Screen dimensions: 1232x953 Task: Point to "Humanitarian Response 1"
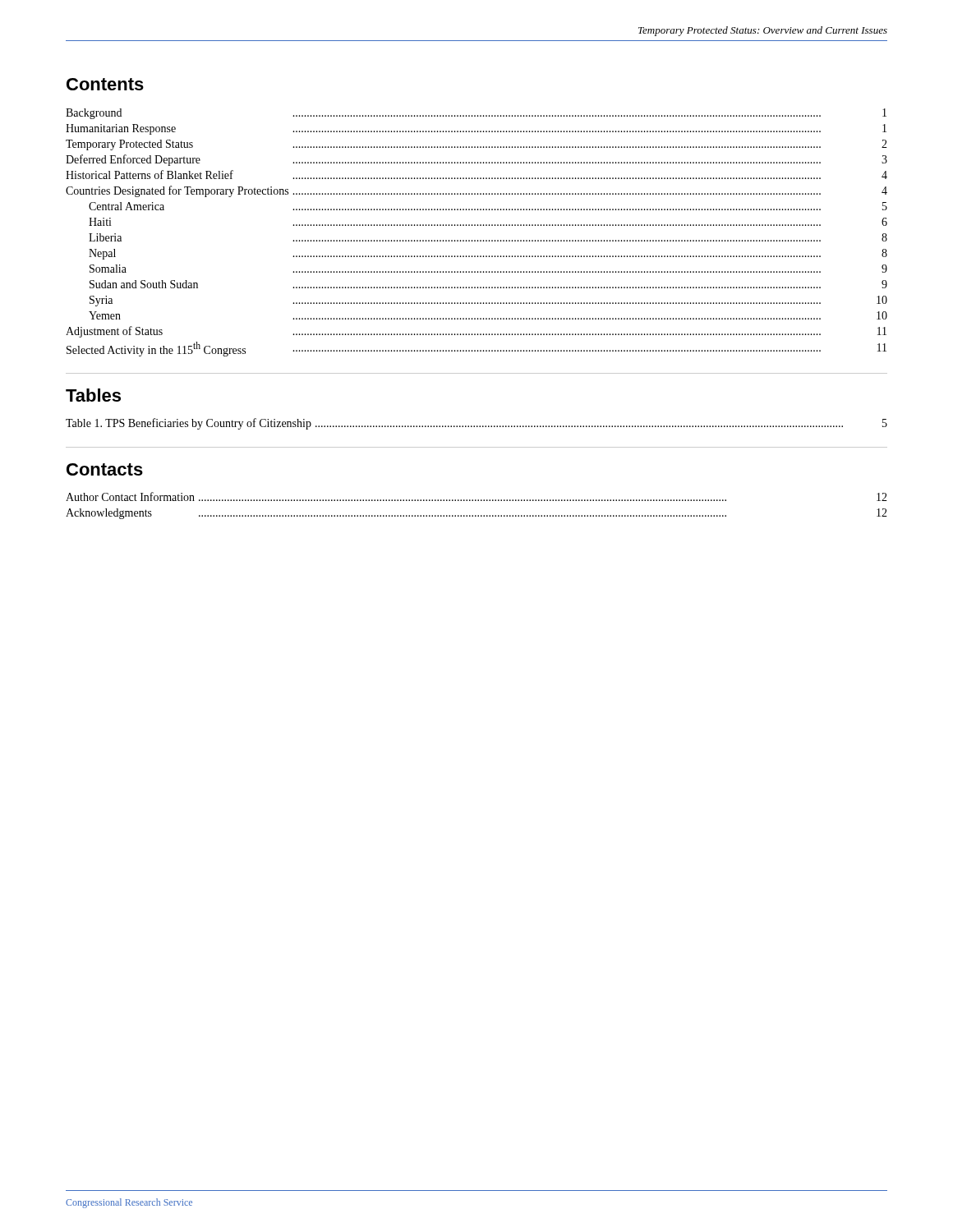coord(476,129)
